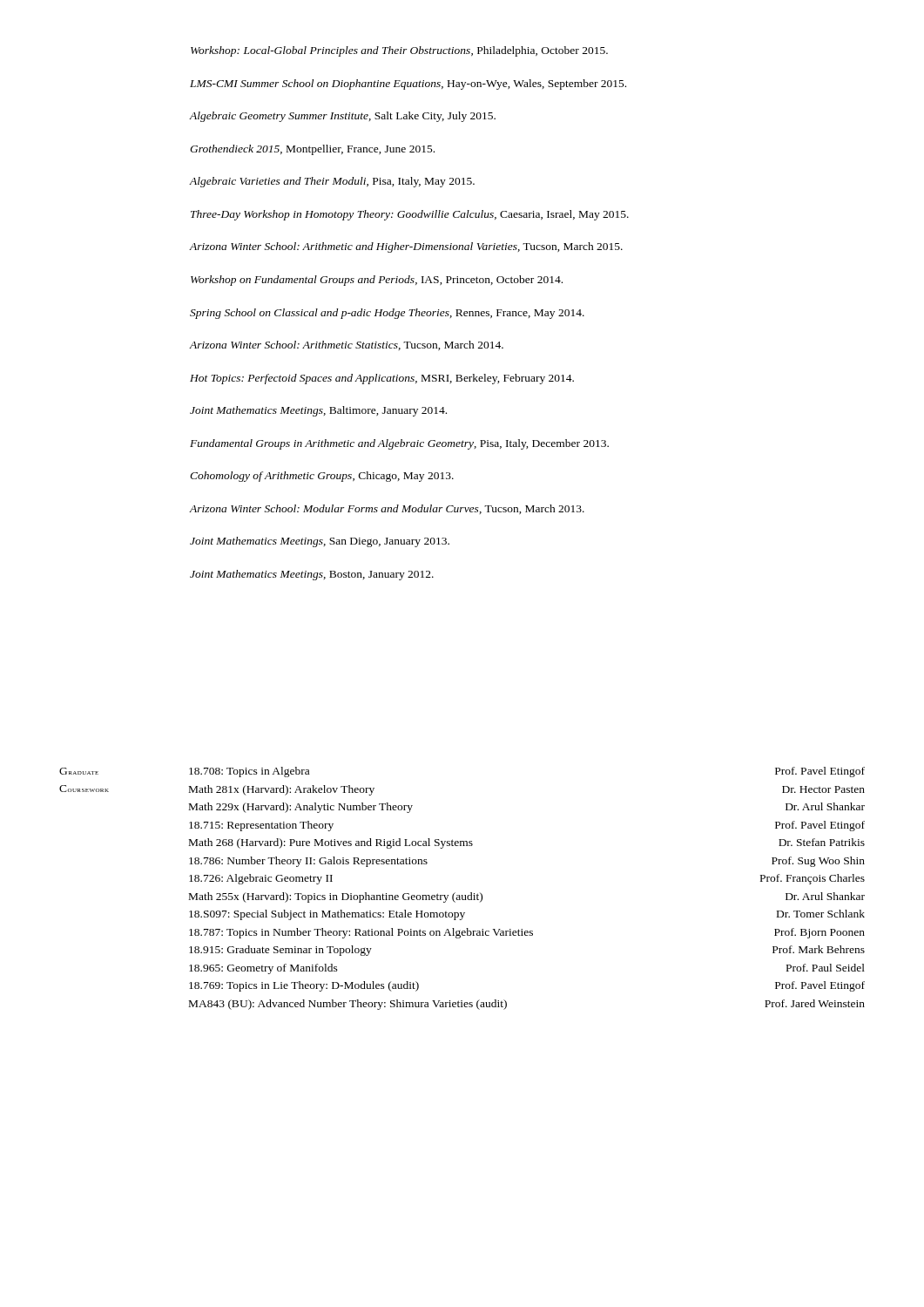Find the block on this page that starts "Fundamental Groups in Arithmetic and Algebraic Geometry, Pisa,"
Screen dimensions: 1307x924
pos(400,443)
